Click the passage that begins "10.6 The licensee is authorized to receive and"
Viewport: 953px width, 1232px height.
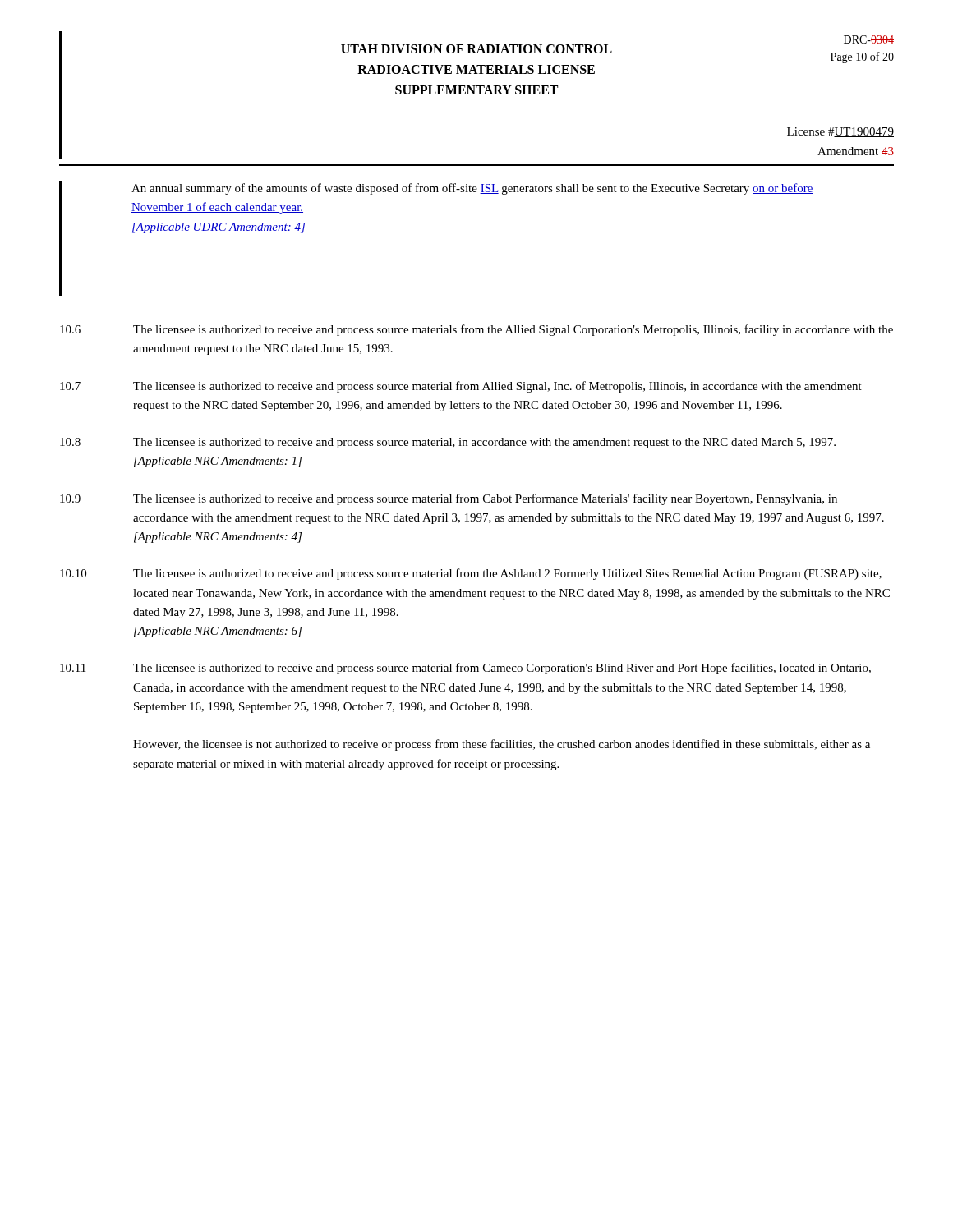pyautogui.click(x=476, y=339)
